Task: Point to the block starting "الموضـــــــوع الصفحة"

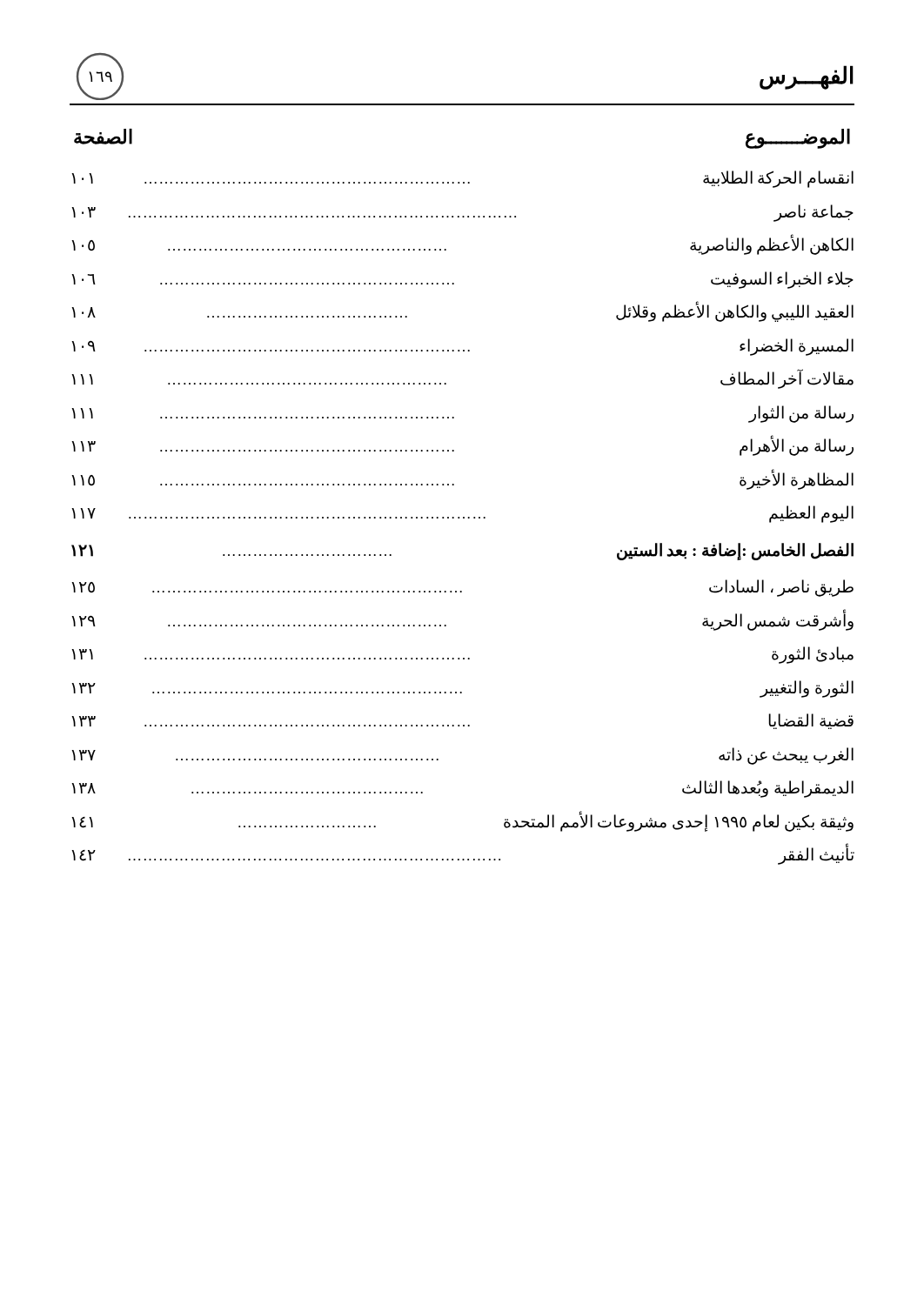Action: (795, 141)
